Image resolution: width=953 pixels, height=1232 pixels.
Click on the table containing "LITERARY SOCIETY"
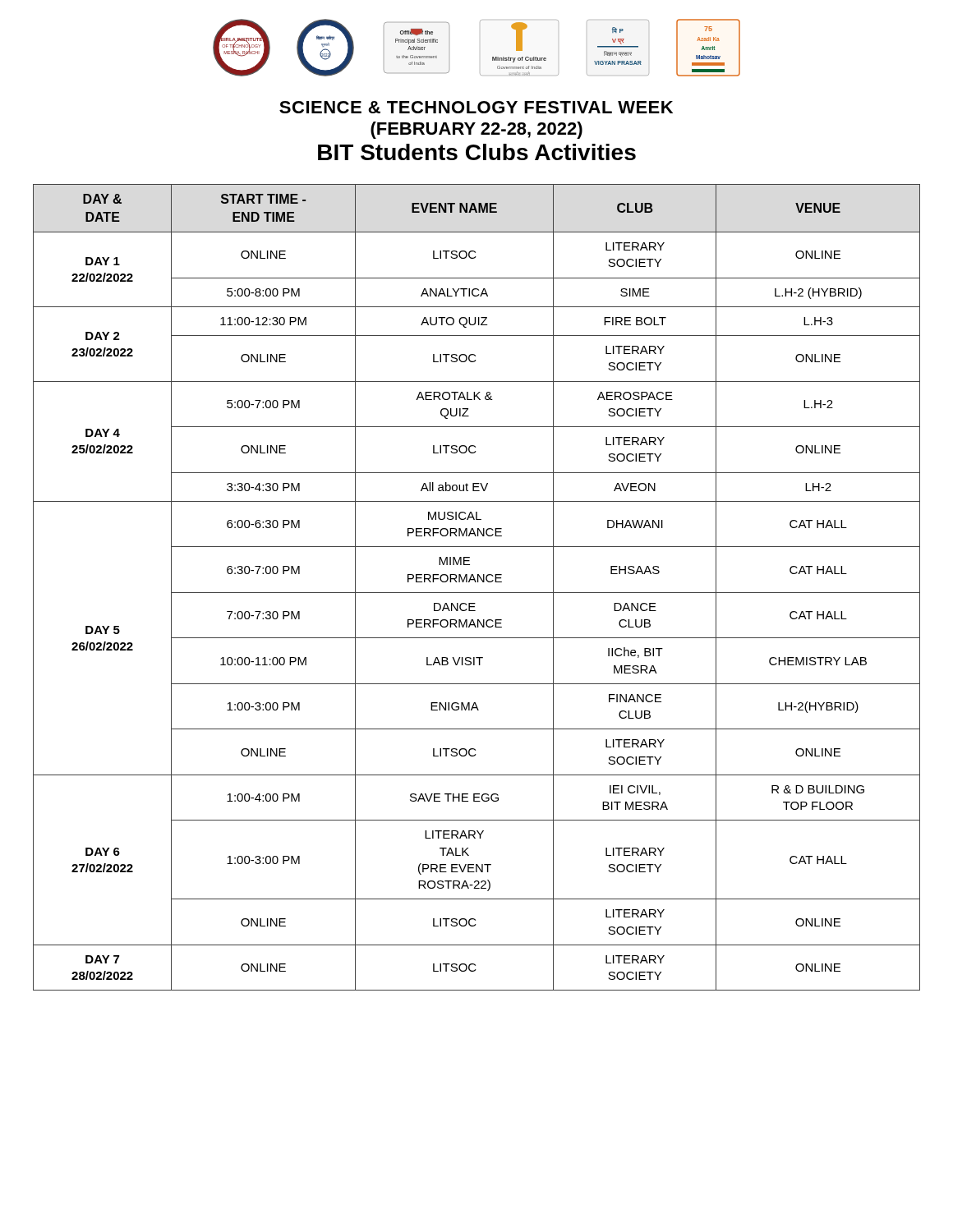476,587
